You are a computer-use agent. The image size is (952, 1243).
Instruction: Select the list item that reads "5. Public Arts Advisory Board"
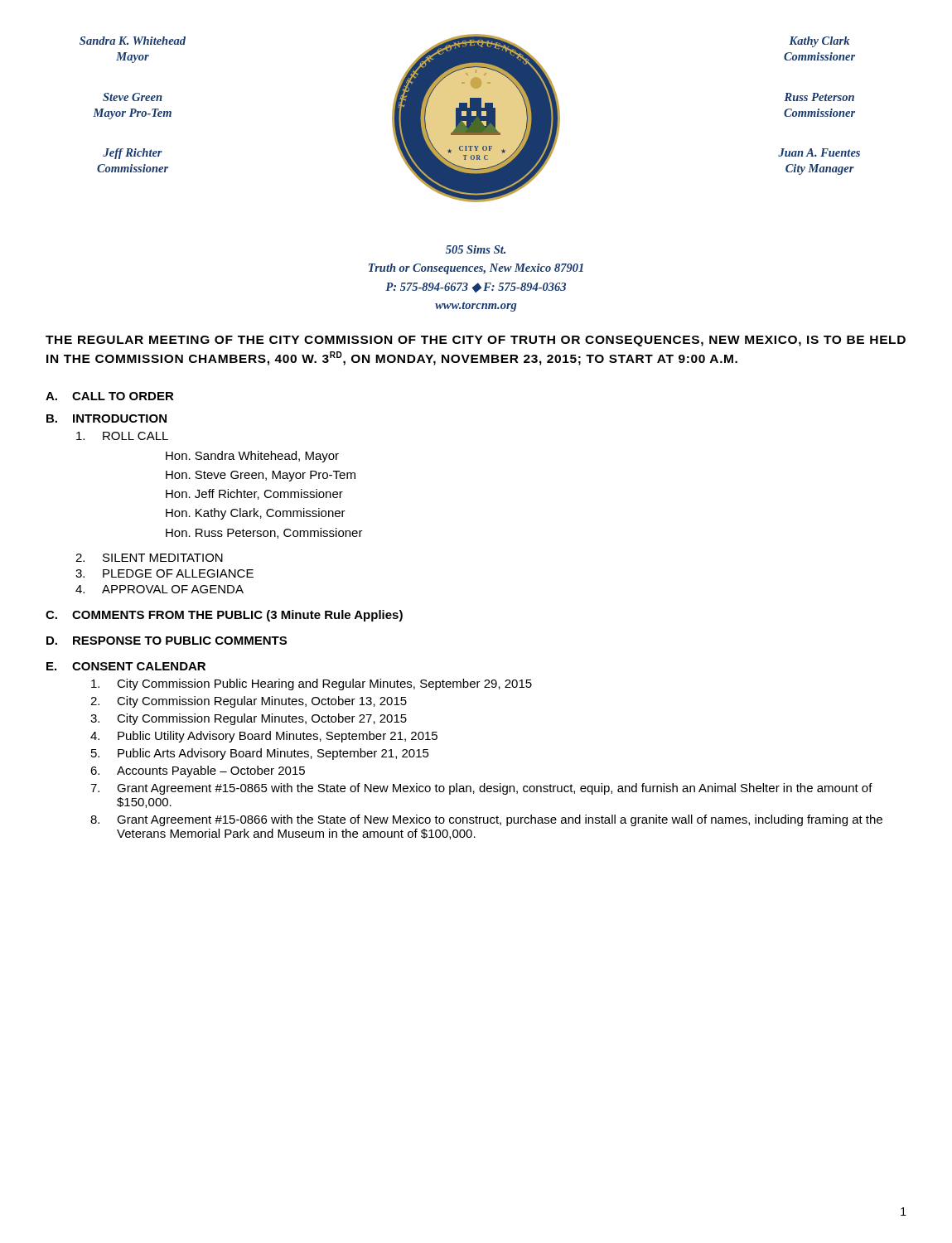260,754
